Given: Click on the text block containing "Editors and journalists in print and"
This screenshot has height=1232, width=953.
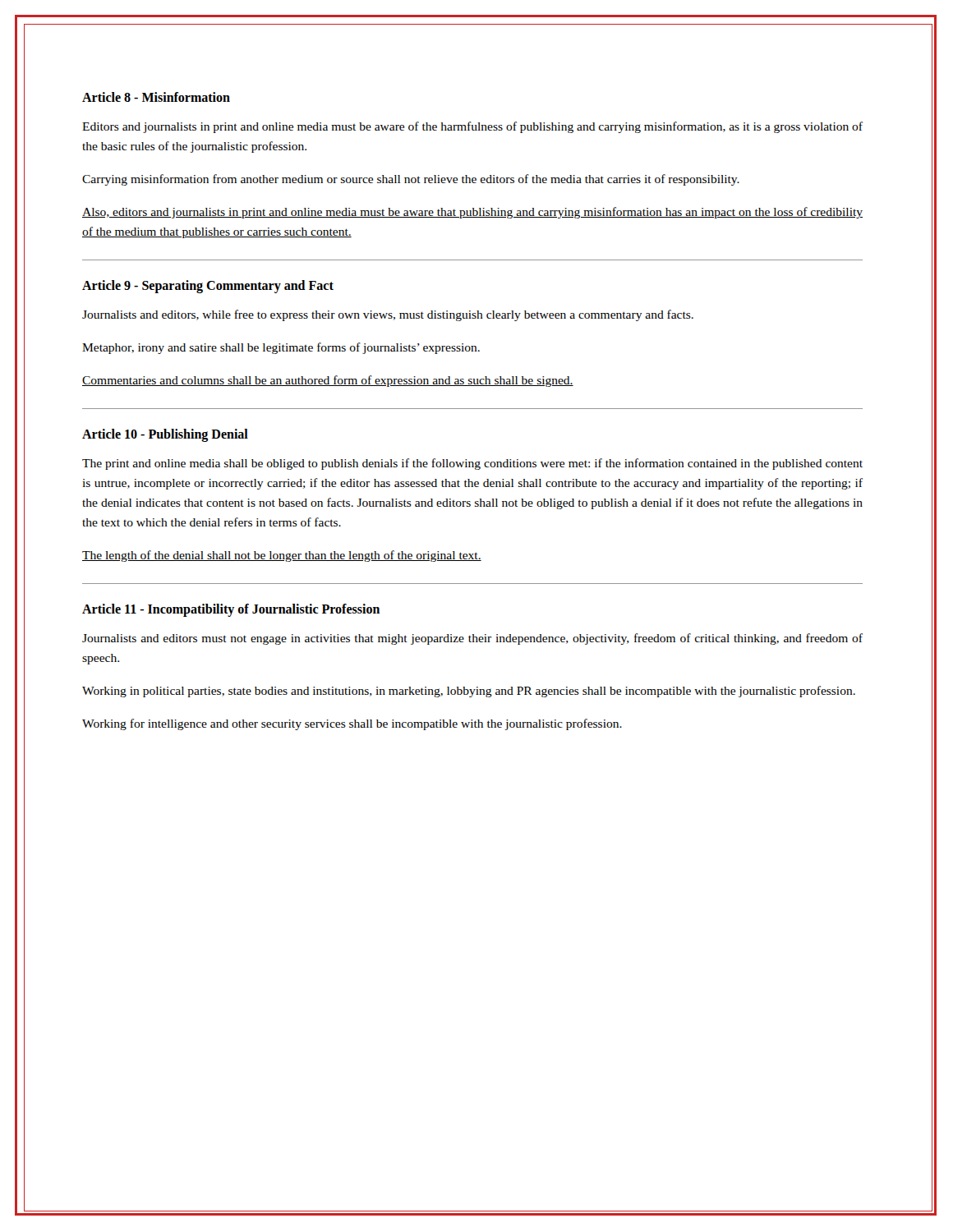Looking at the screenshot, I should (x=472, y=136).
